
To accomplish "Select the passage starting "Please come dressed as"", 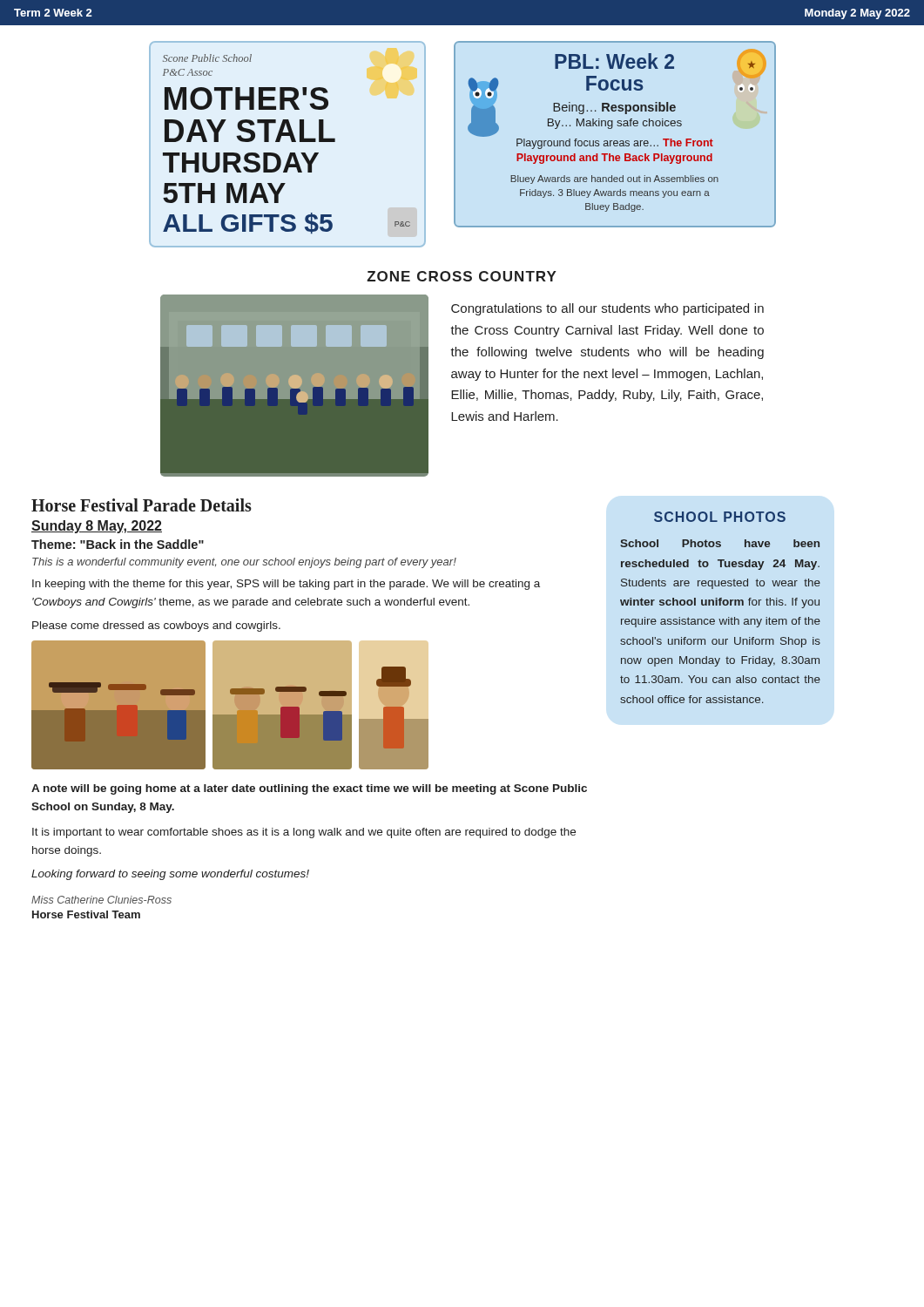I will [x=156, y=625].
